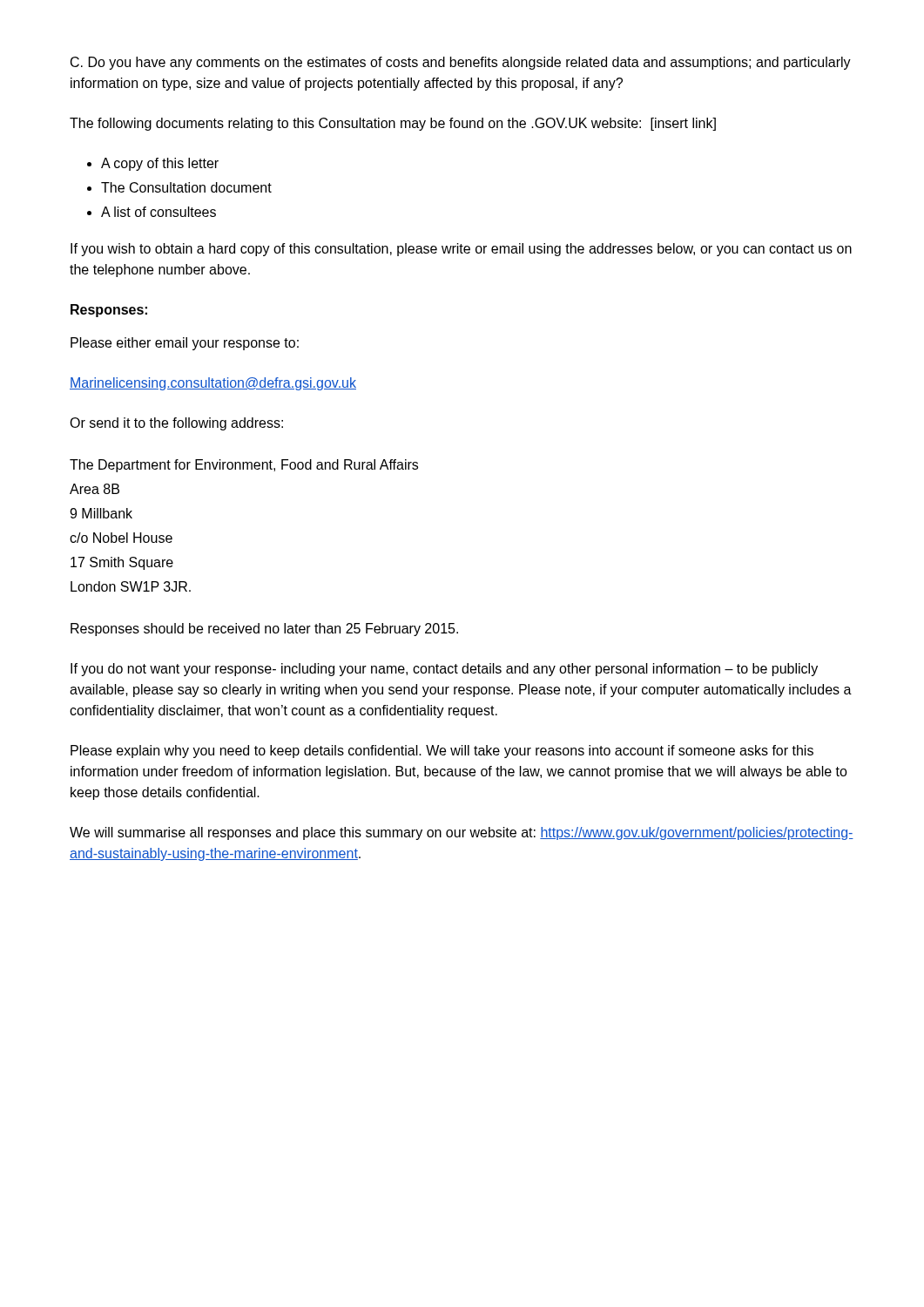The image size is (924, 1307).
Task: Point to the text starting "Please explain why you"
Action: click(458, 772)
